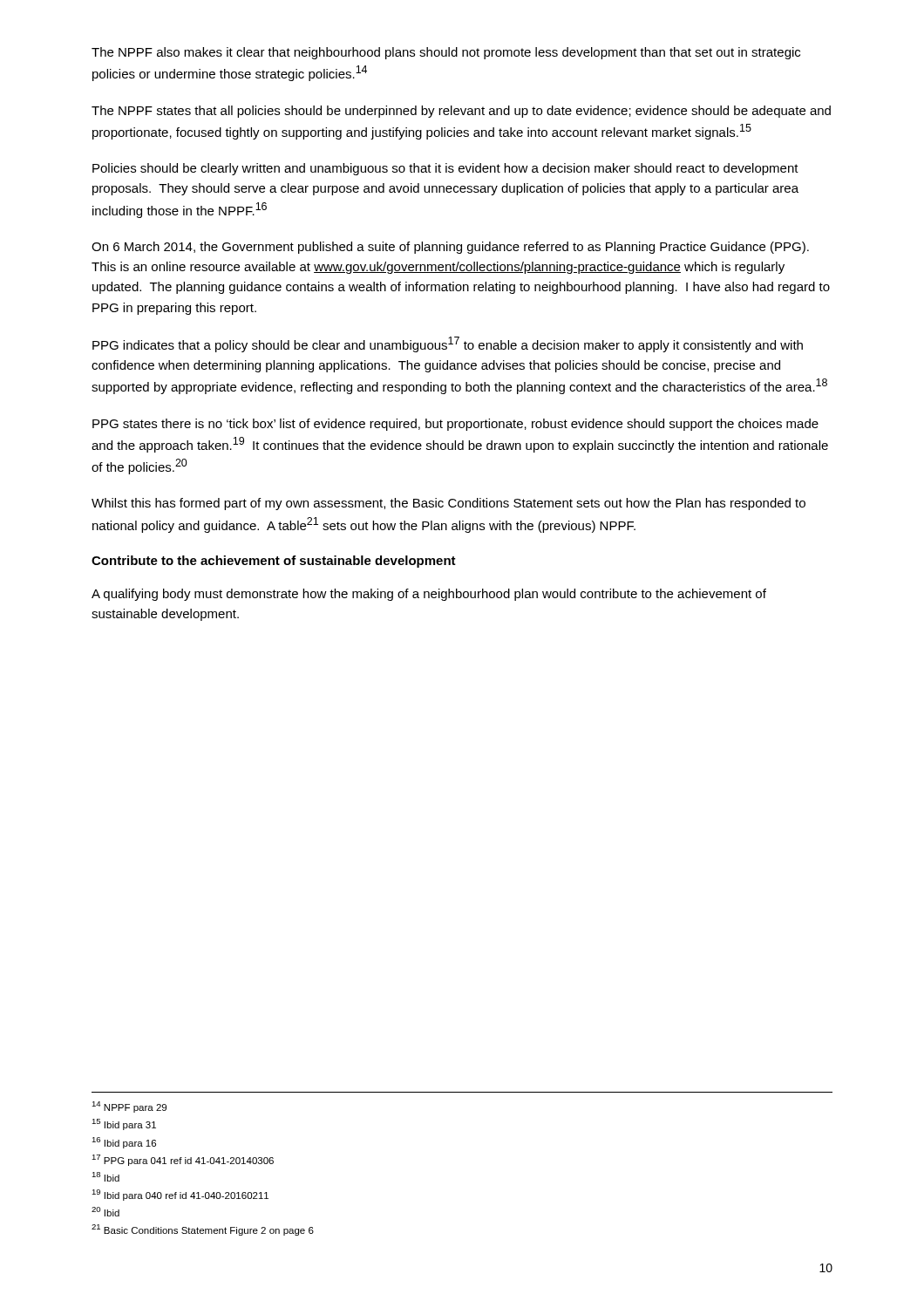Find the passage starting "Contribute to the"
Screen dimensions: 1308x924
pos(274,560)
